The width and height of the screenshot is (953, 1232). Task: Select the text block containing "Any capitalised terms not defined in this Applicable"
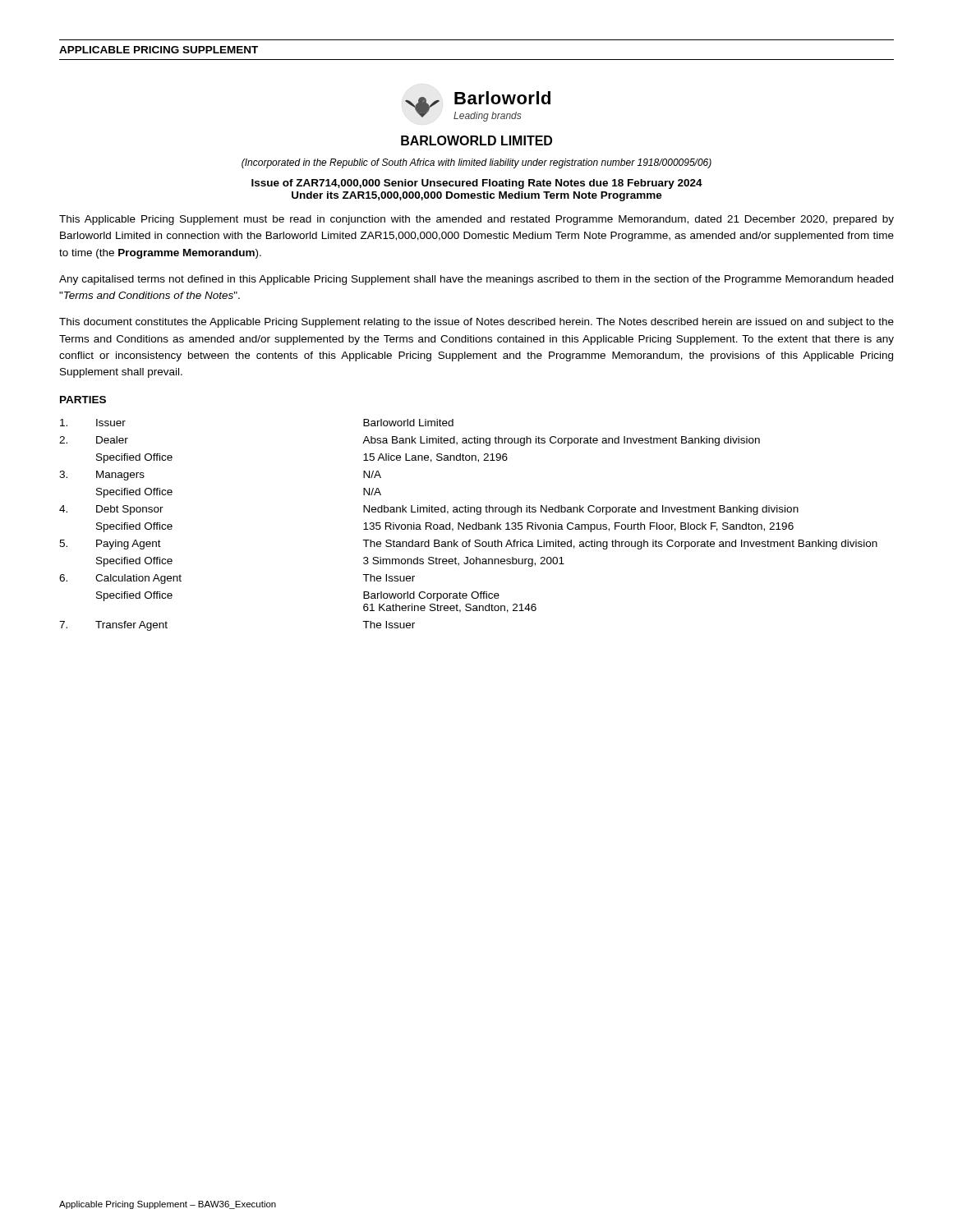click(x=476, y=287)
